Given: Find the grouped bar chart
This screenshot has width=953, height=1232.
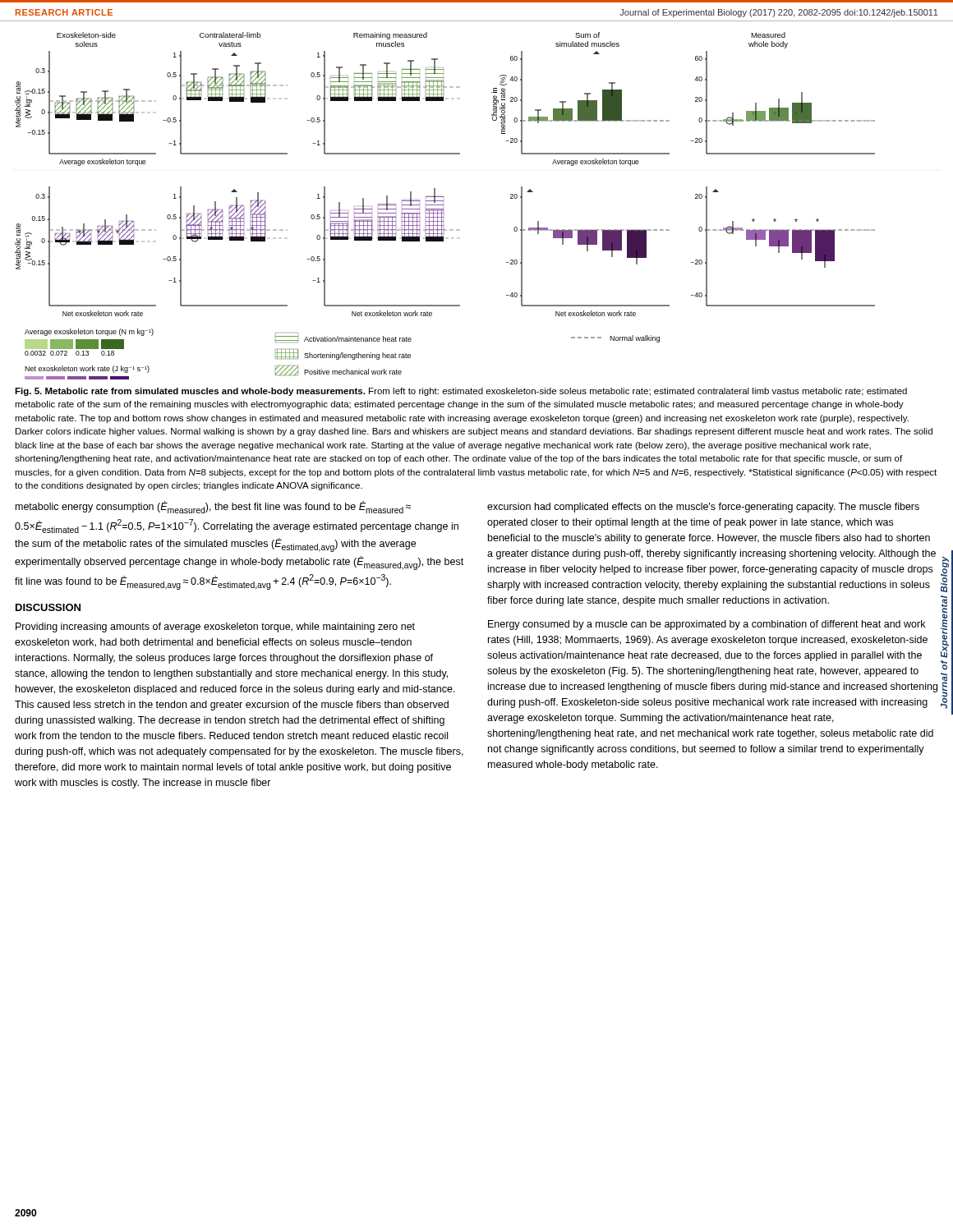Looking at the screenshot, I should 476,200.
